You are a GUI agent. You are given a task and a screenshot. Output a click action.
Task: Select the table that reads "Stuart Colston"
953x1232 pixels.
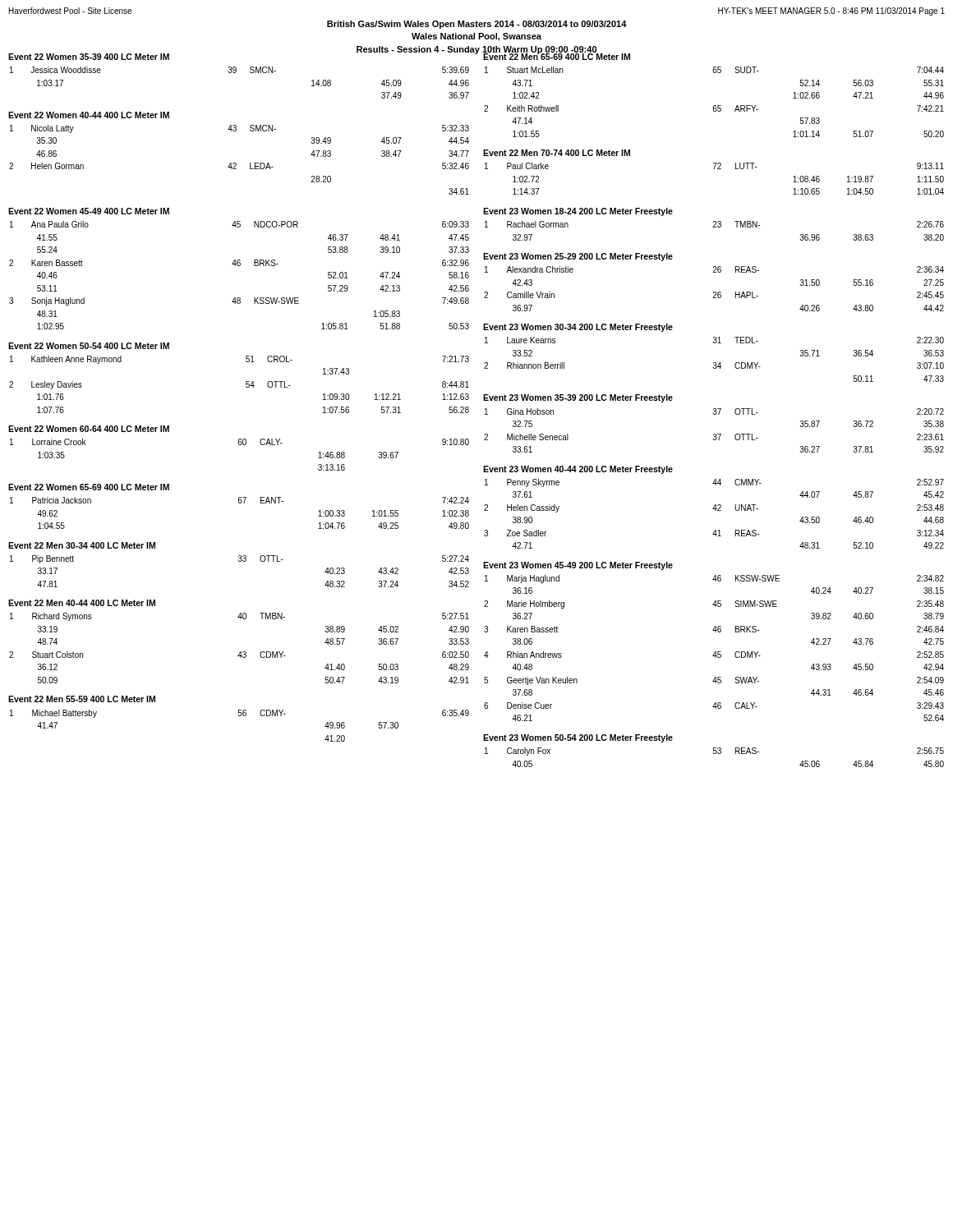(239, 642)
